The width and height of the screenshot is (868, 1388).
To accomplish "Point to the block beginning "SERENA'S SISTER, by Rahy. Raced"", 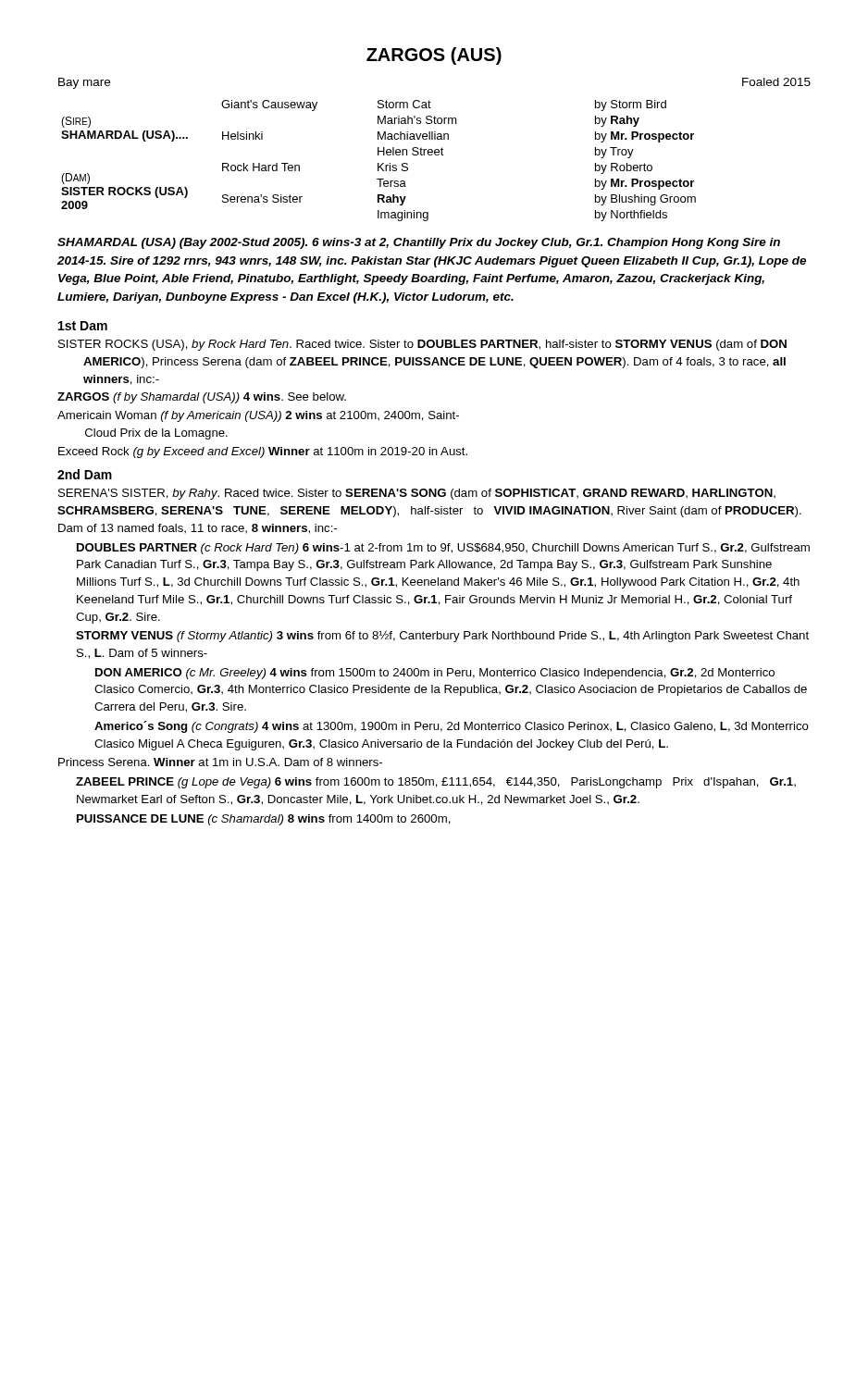I will 434,511.
